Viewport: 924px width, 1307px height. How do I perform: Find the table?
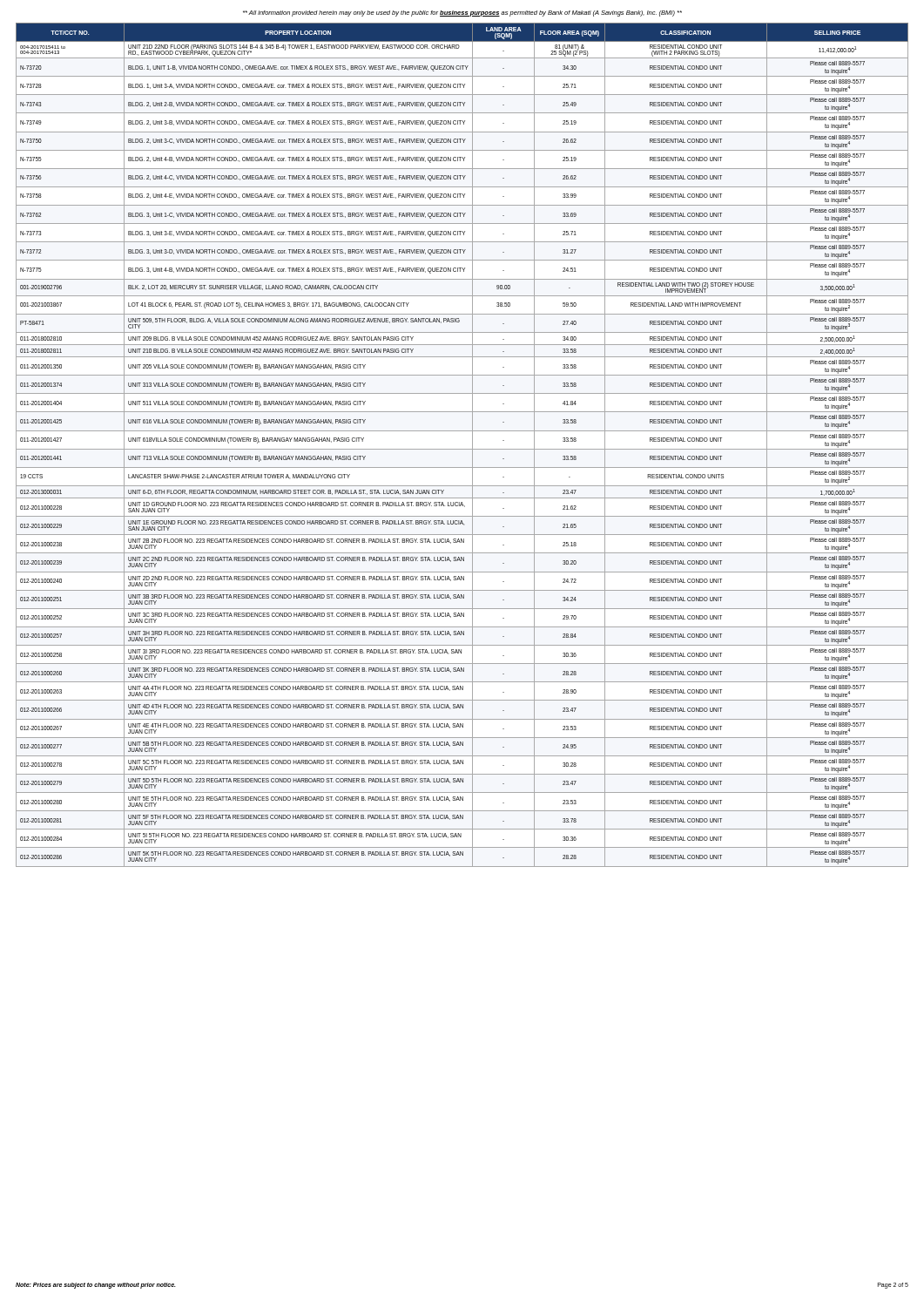click(x=462, y=445)
